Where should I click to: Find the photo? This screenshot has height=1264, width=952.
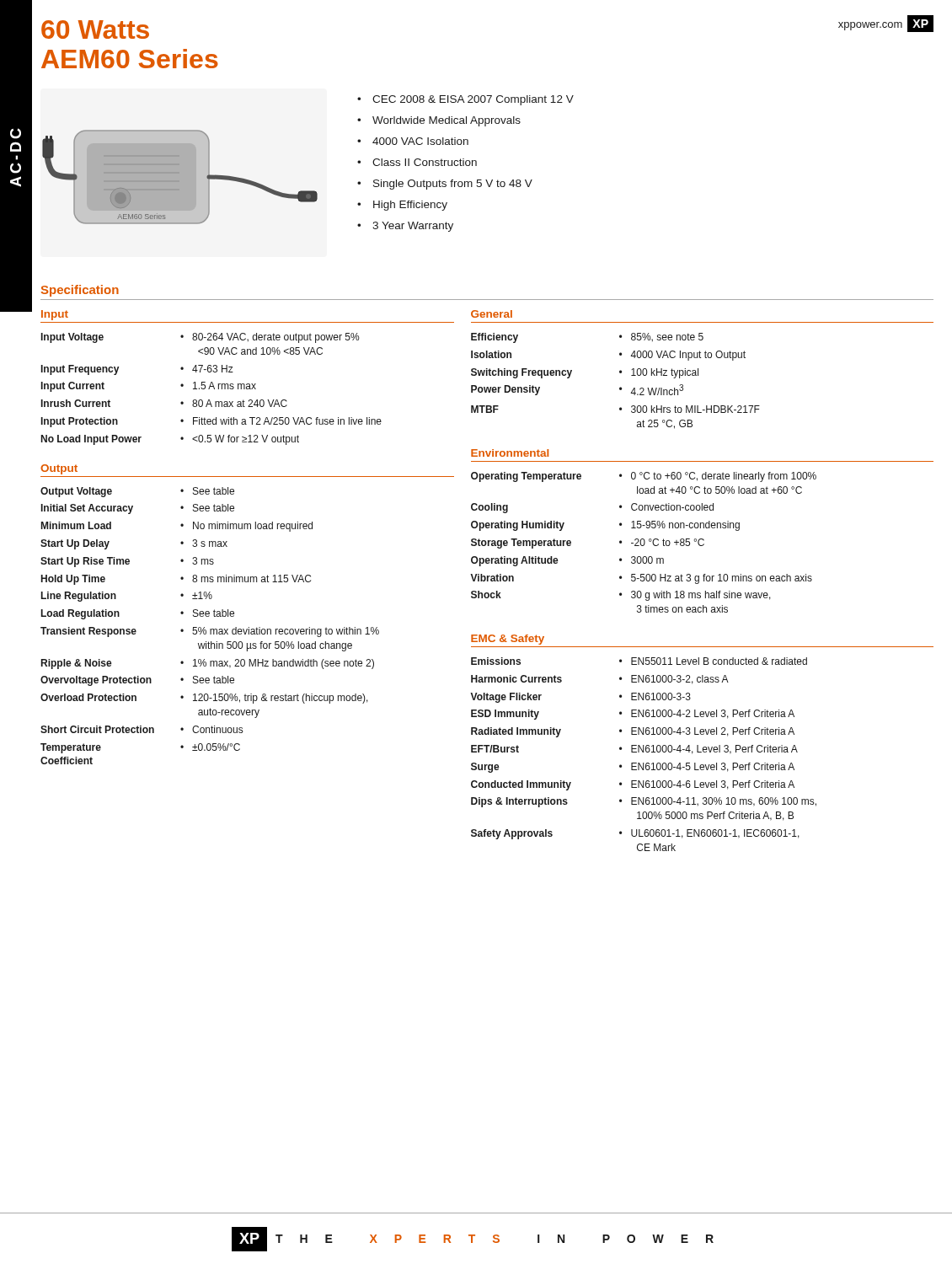pyautogui.click(x=184, y=173)
